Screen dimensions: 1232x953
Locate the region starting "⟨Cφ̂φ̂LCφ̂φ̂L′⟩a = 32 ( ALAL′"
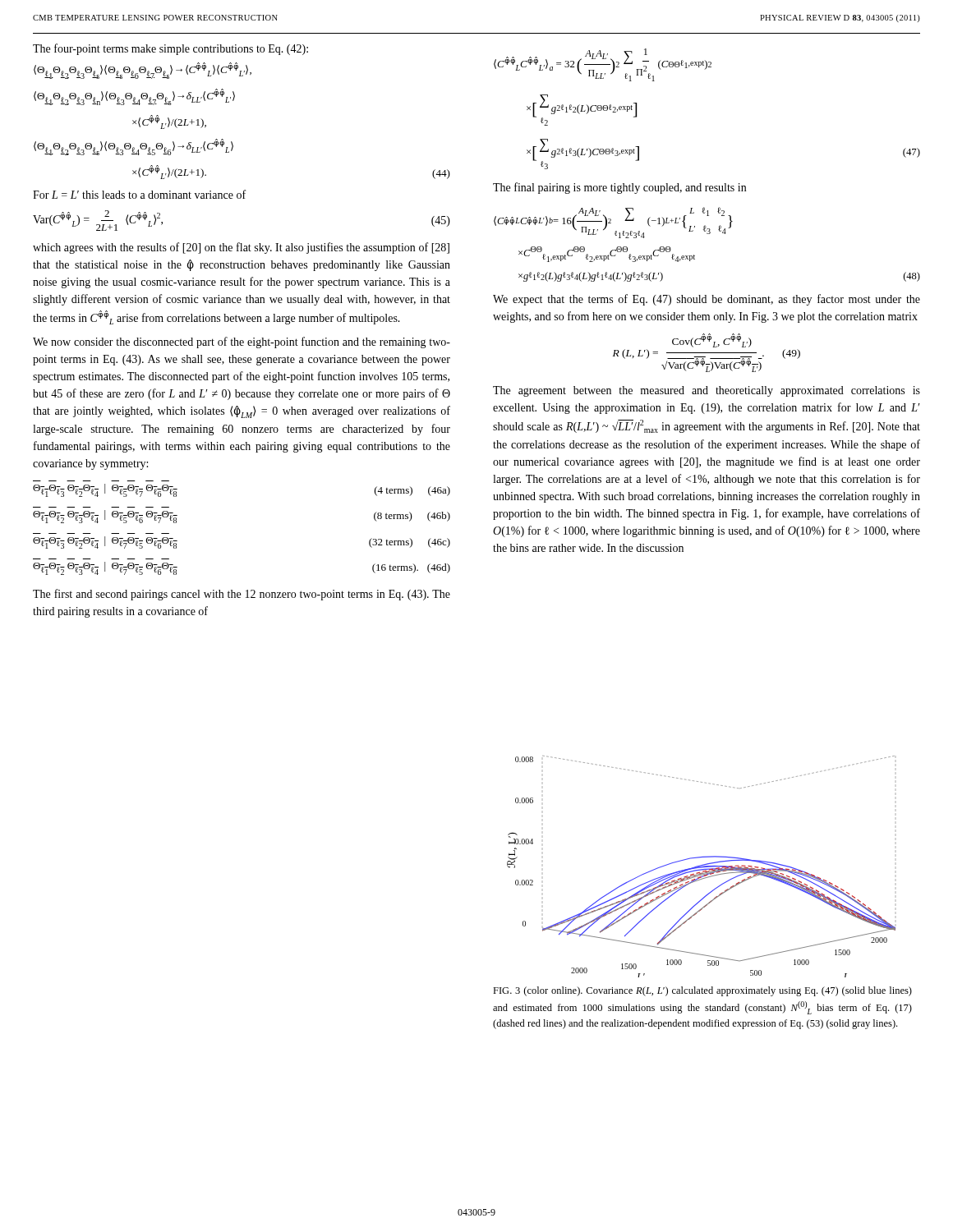coord(603,65)
